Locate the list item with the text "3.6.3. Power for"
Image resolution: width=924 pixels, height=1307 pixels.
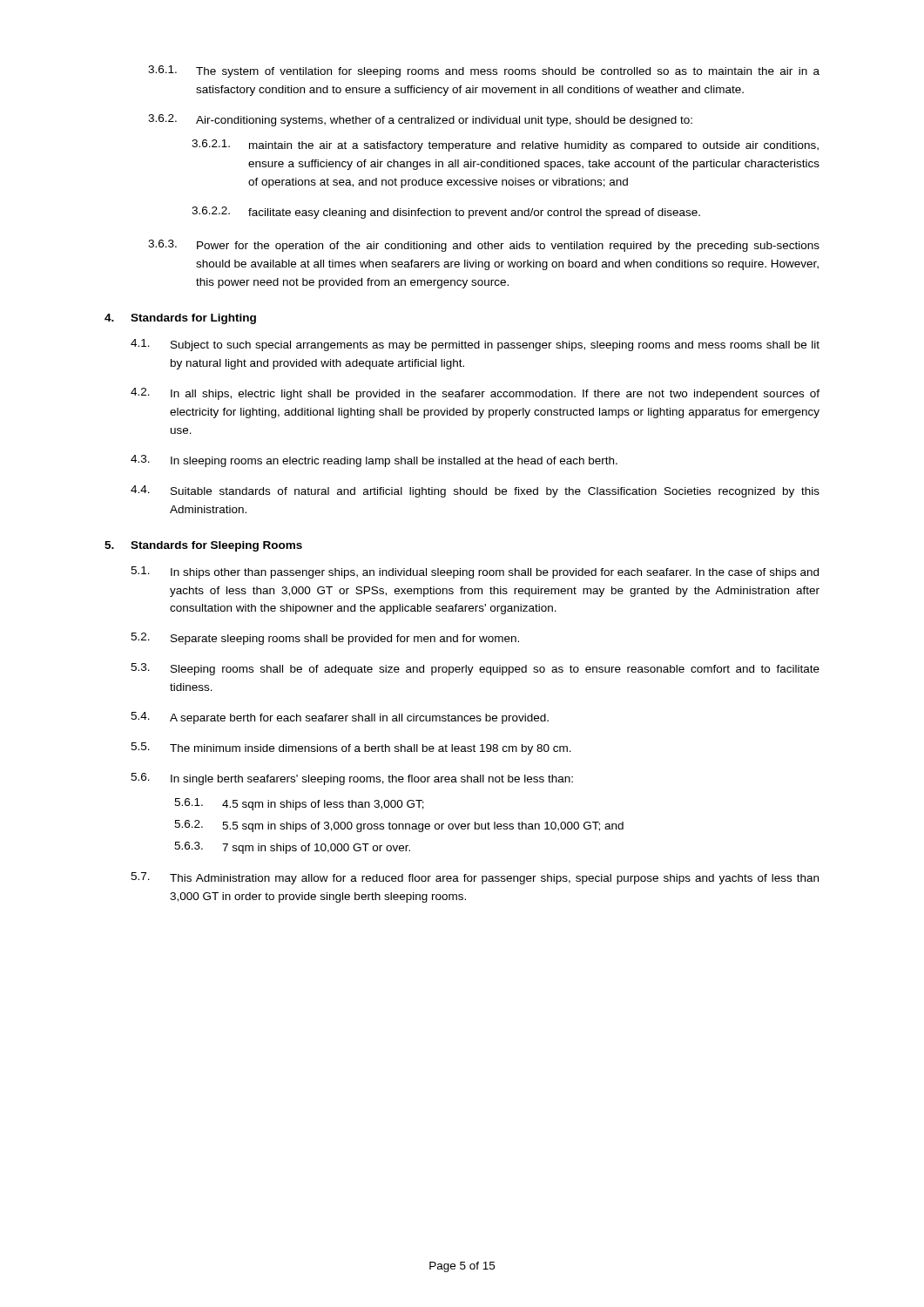(x=484, y=265)
